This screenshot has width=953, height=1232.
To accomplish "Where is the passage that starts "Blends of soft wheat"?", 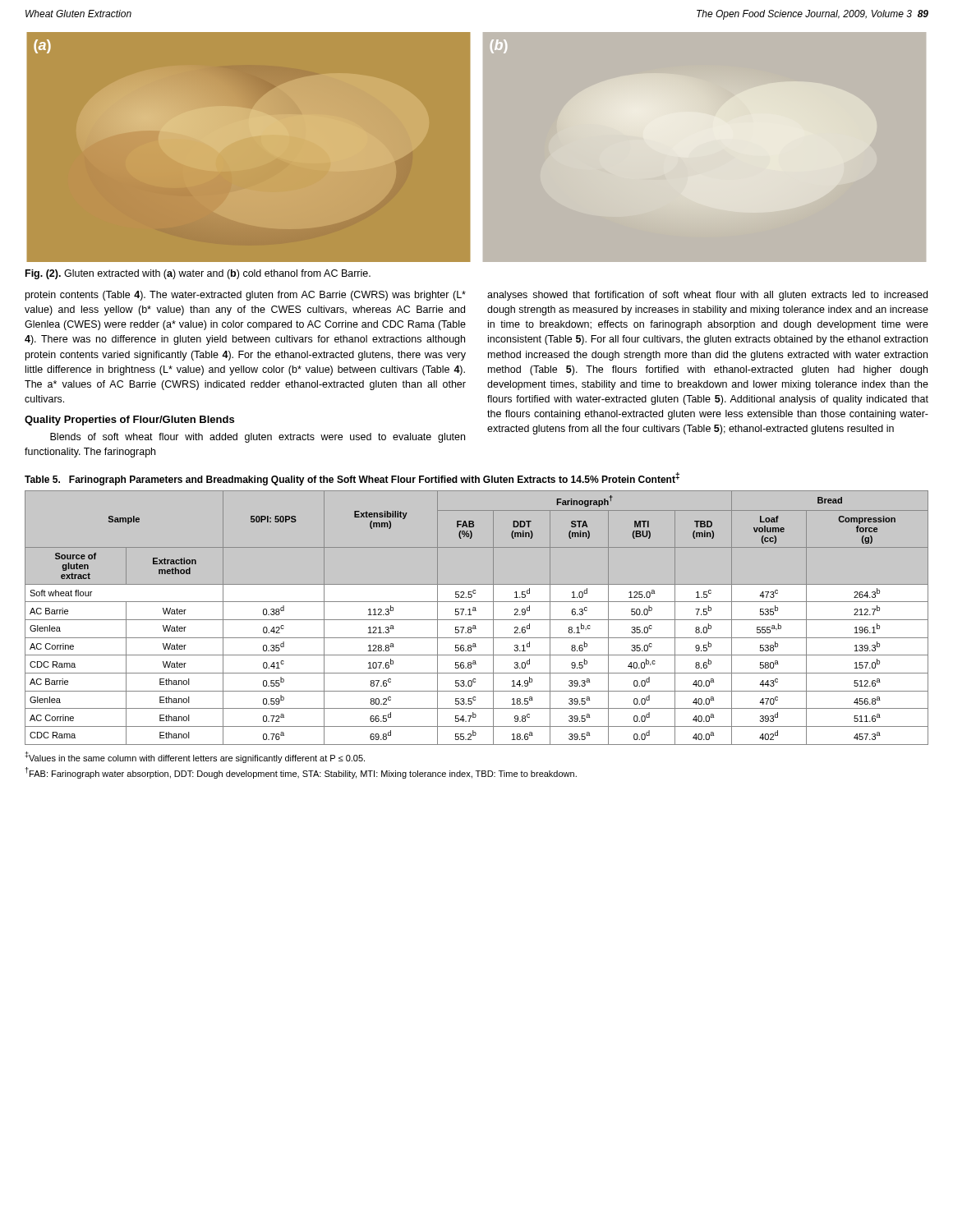I will pyautogui.click(x=245, y=444).
